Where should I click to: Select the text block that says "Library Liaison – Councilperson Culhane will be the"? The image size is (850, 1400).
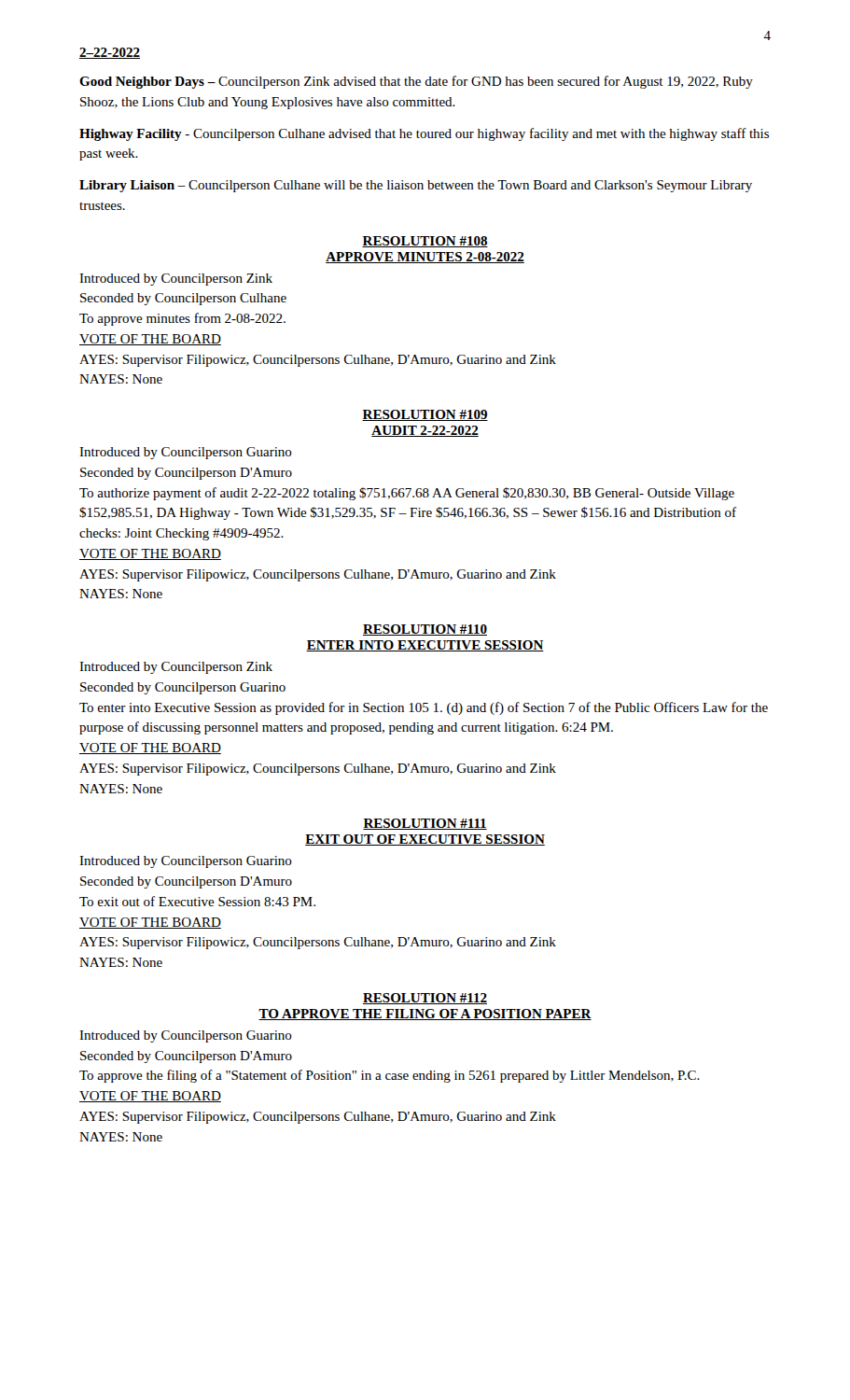pyautogui.click(x=416, y=195)
